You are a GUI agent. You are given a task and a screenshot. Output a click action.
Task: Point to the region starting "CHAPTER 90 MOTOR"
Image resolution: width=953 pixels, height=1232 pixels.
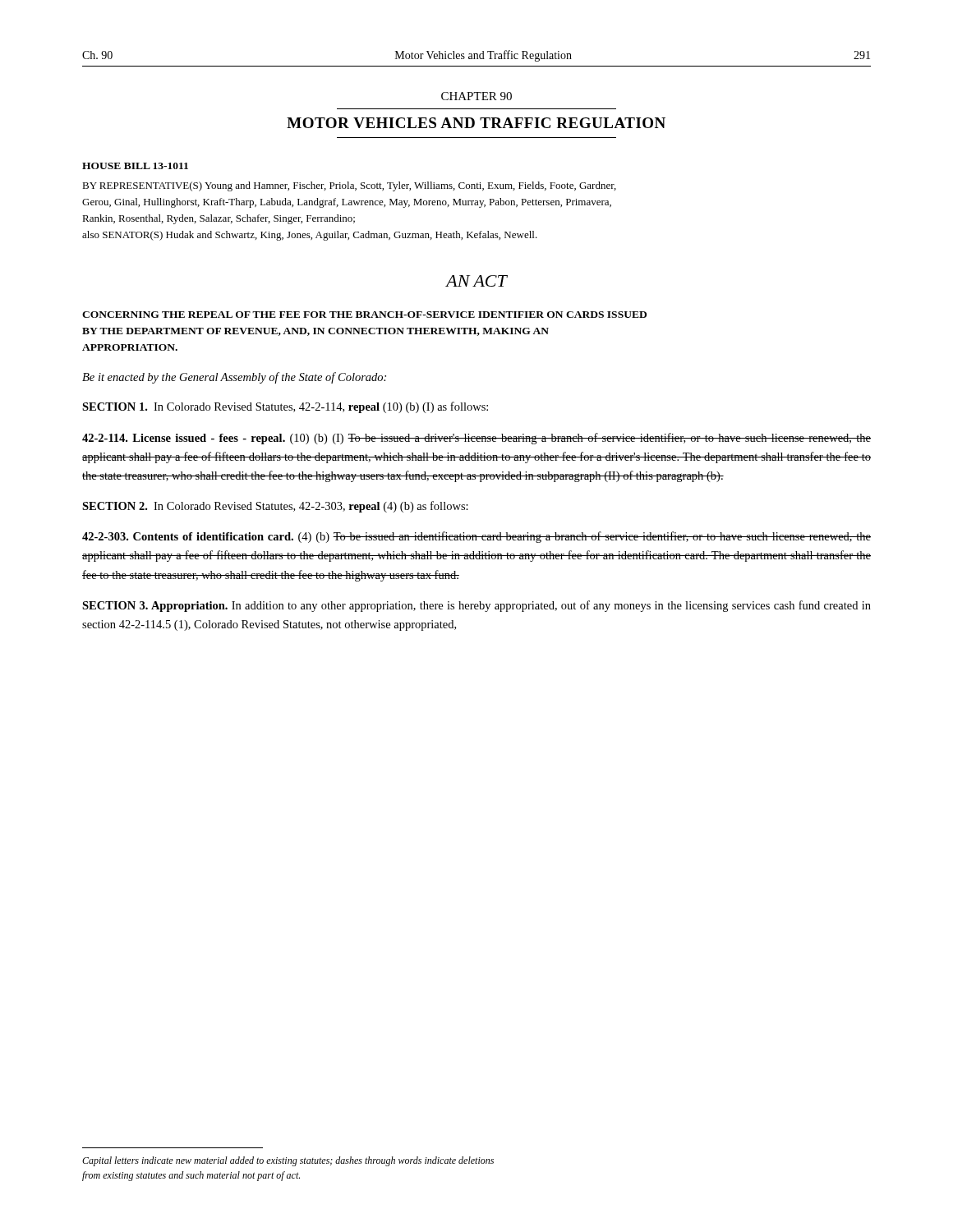[476, 114]
